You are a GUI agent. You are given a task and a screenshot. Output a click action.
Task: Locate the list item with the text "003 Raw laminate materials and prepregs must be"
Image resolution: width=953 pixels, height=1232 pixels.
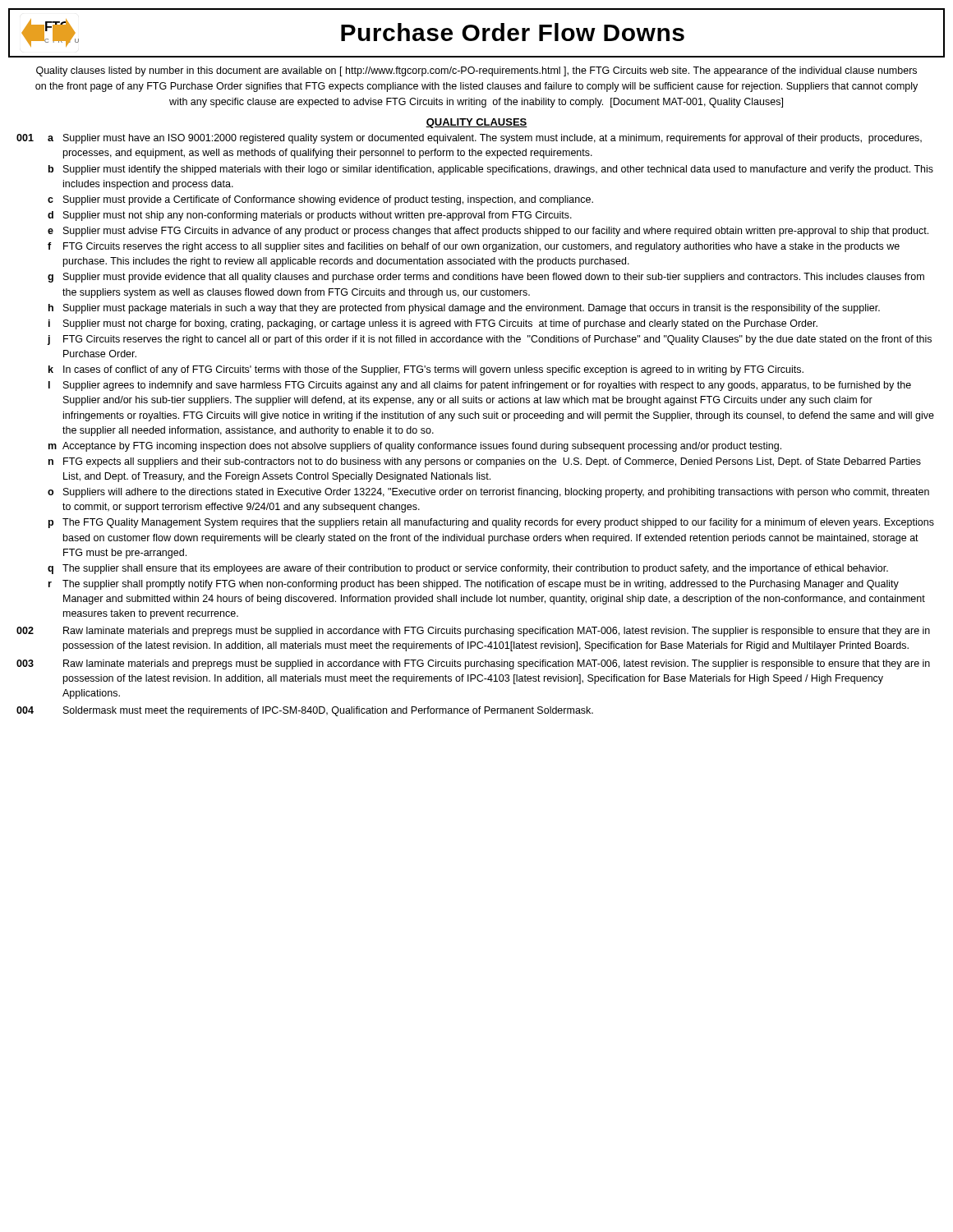click(476, 678)
